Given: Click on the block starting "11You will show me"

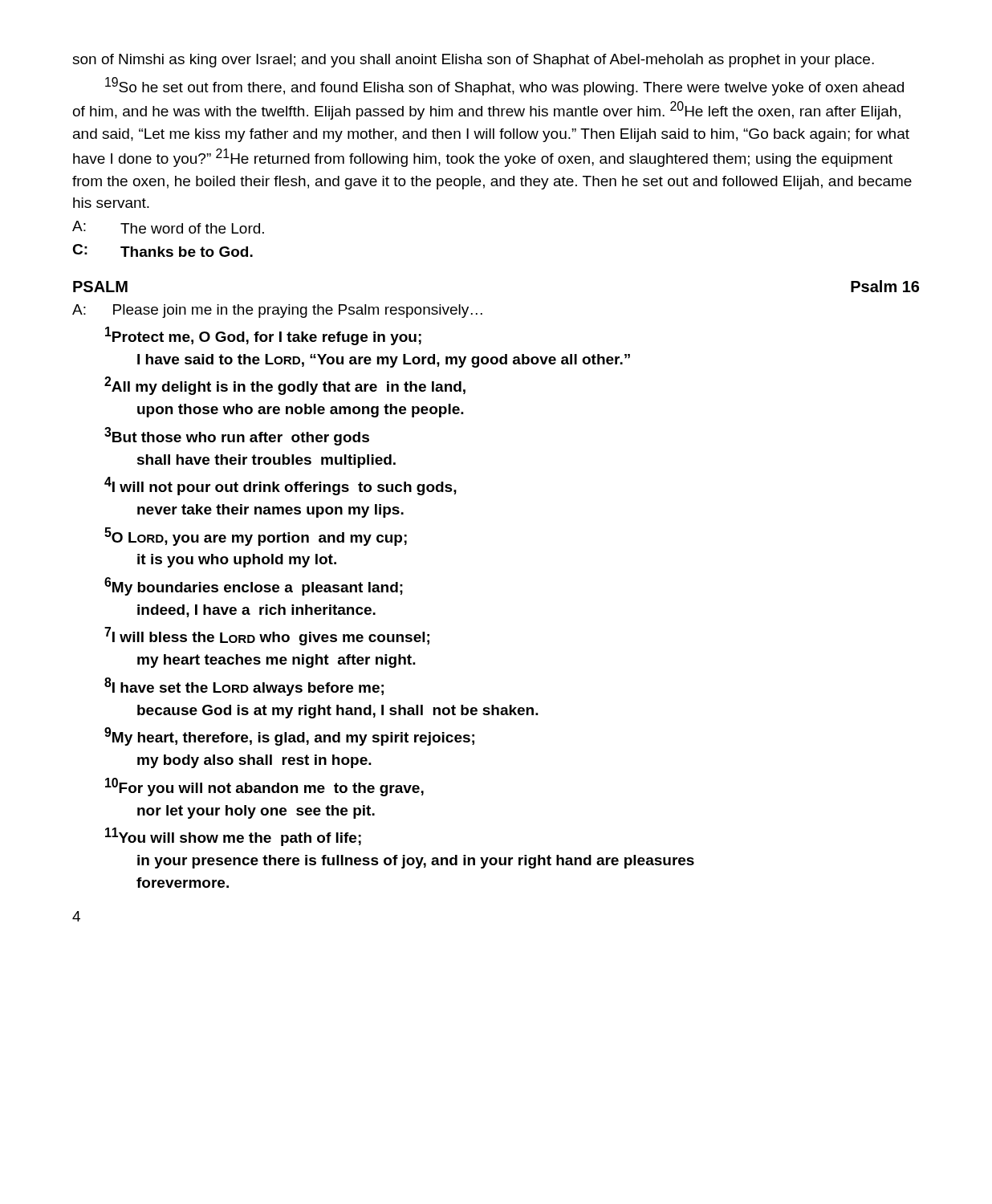Looking at the screenshot, I should click(x=512, y=859).
